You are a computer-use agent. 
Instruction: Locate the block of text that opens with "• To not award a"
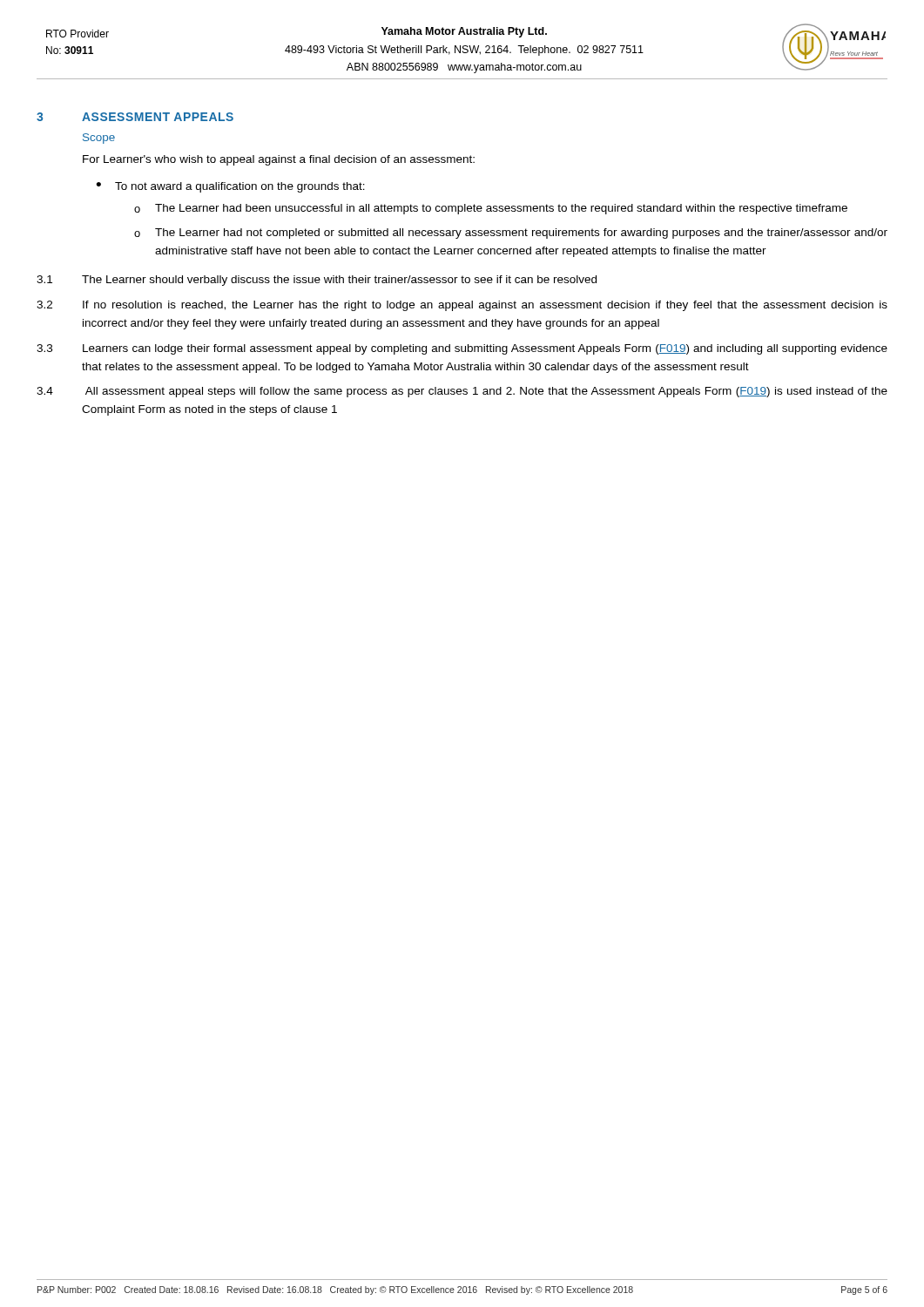pos(230,187)
